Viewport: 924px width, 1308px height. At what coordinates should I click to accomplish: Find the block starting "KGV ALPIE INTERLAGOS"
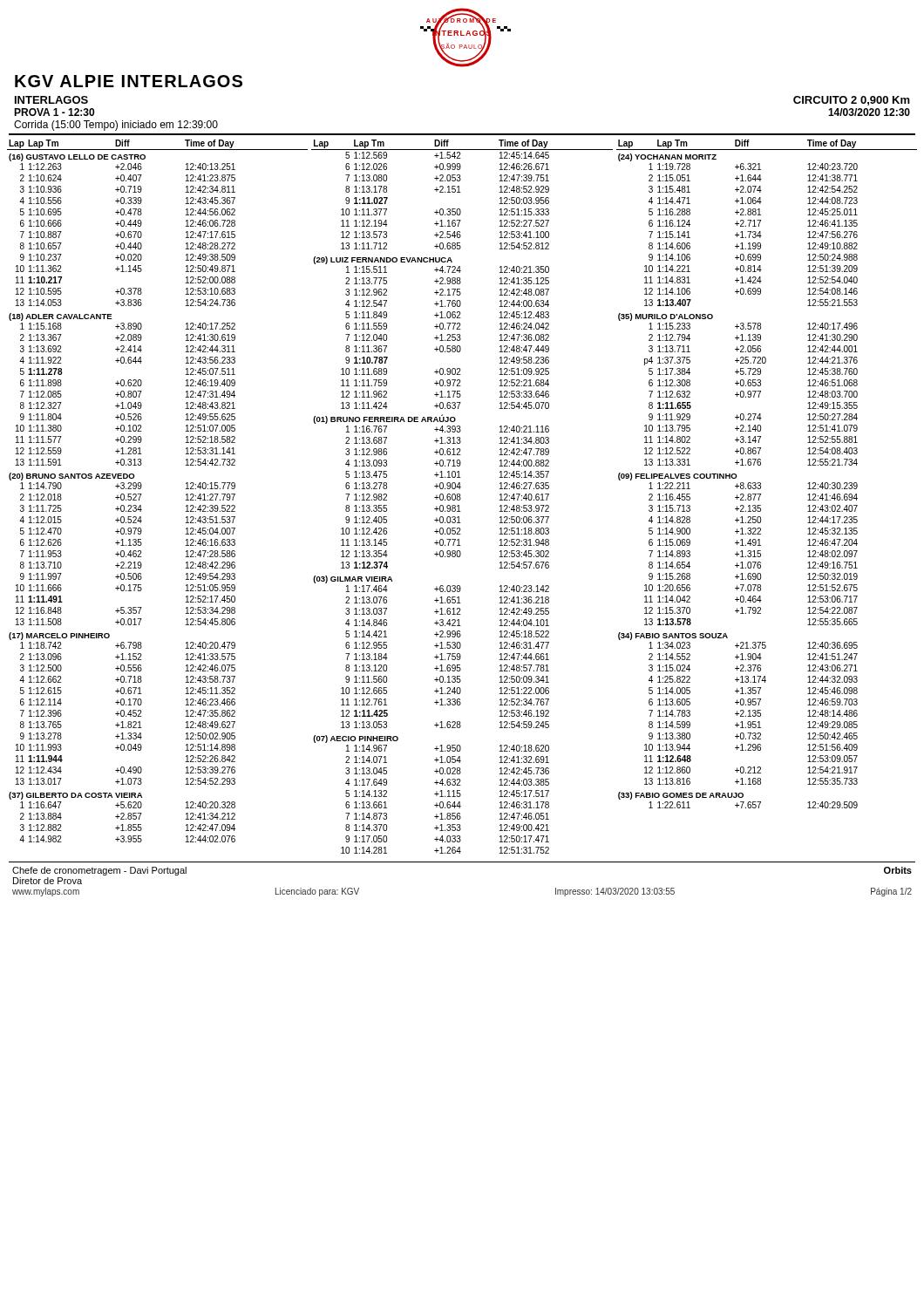point(129,81)
